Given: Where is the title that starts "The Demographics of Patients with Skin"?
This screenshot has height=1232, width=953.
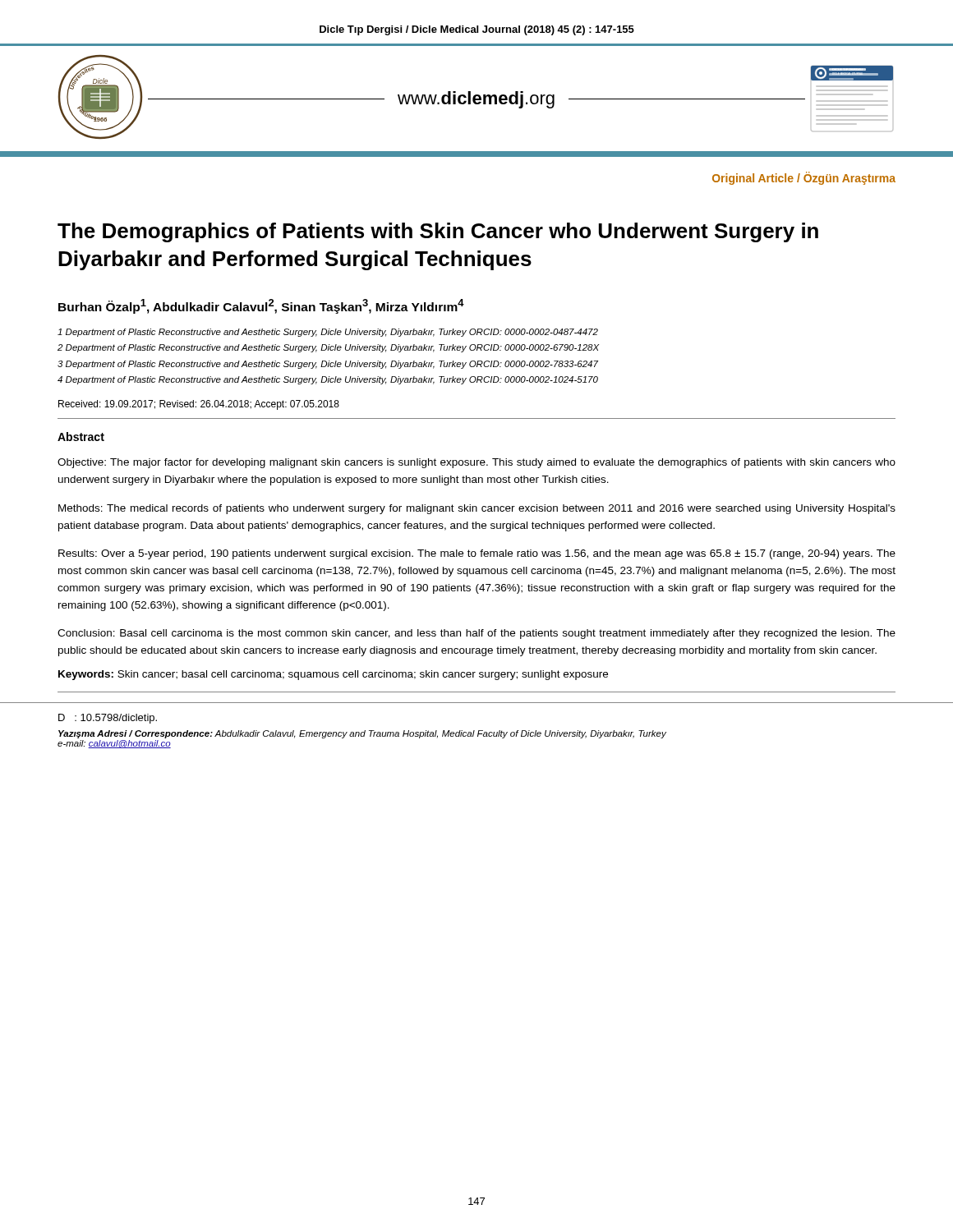Looking at the screenshot, I should [x=438, y=245].
